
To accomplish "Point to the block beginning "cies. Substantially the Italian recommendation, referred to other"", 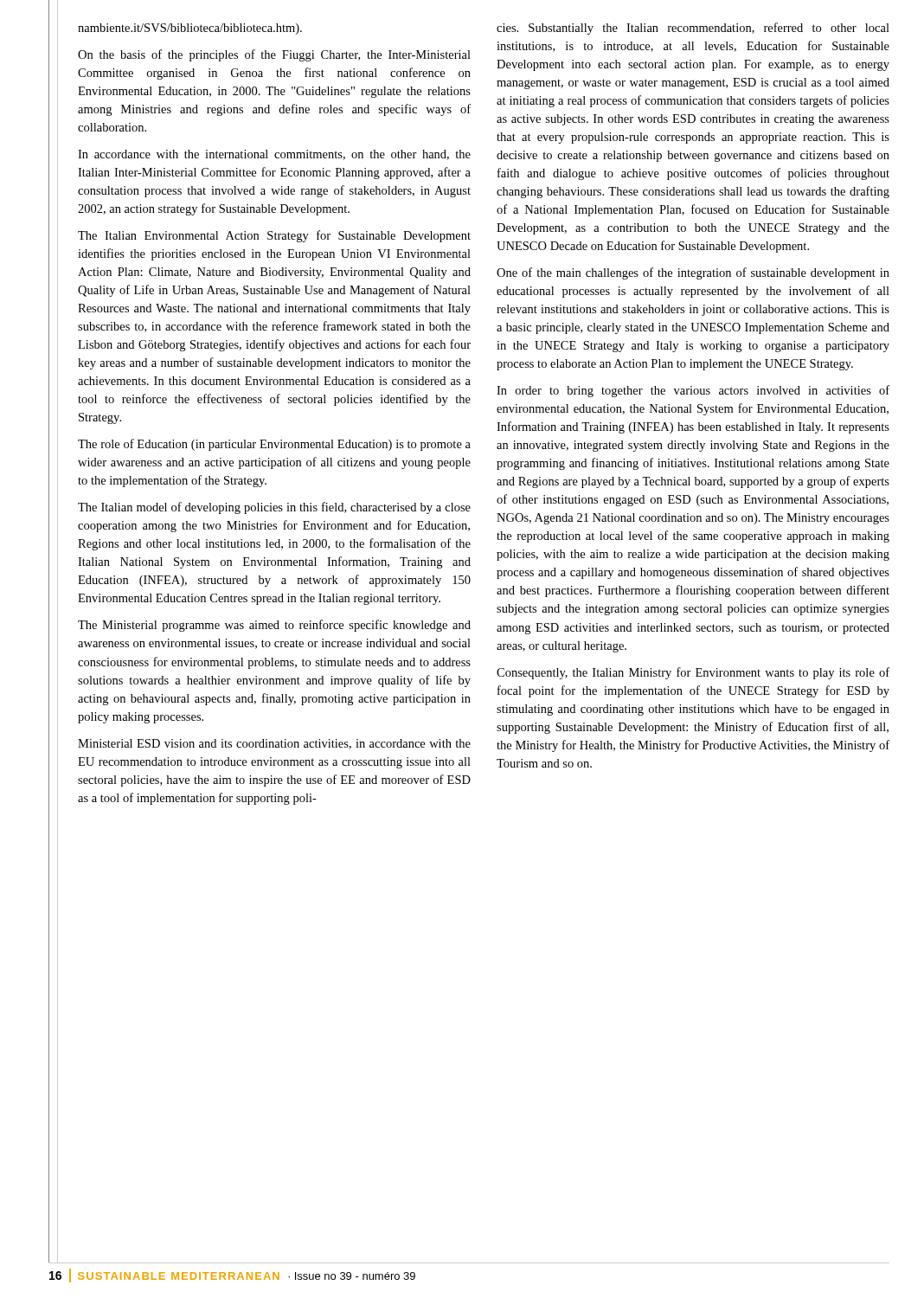I will 693,137.
